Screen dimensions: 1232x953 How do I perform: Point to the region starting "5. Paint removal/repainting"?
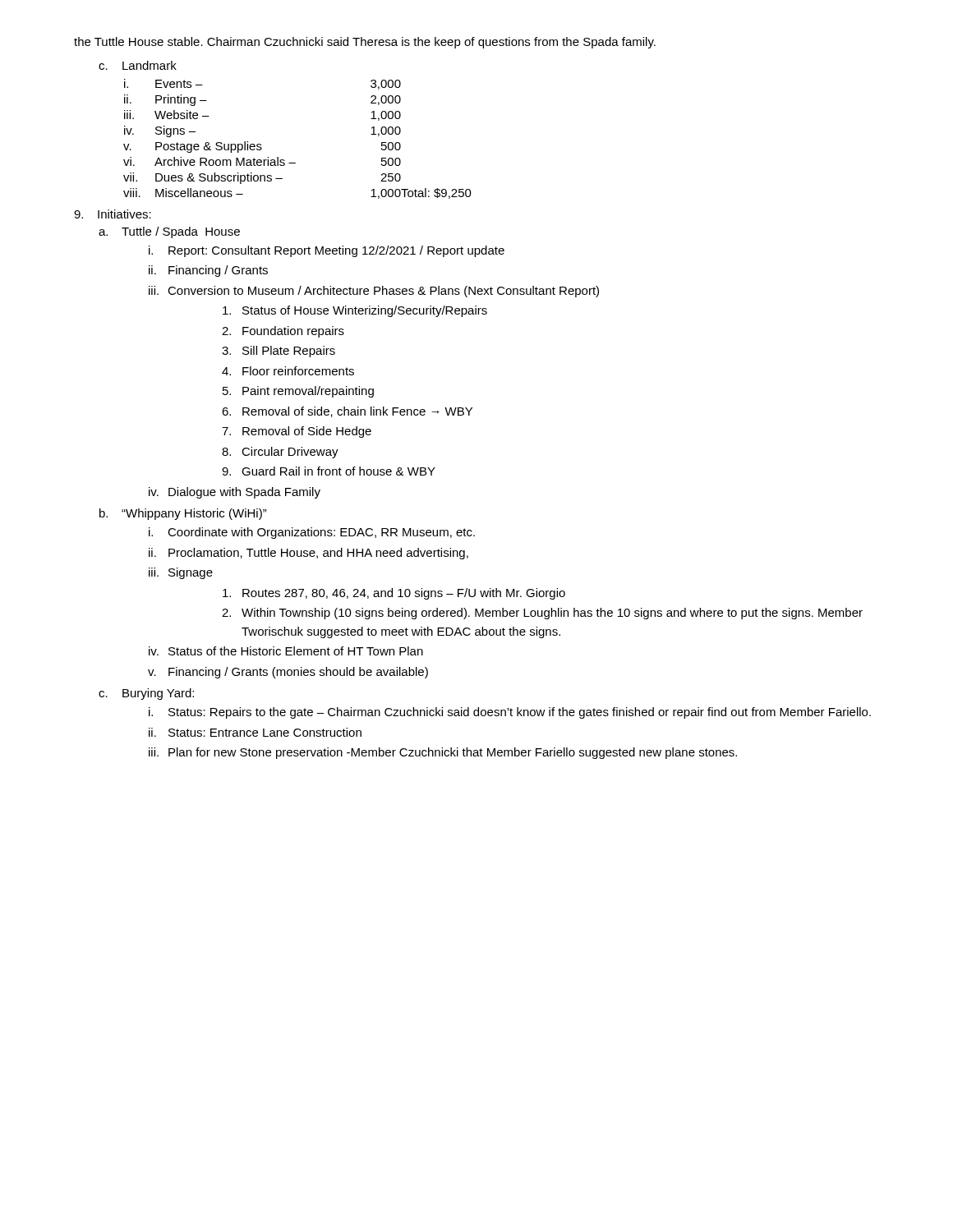tap(298, 392)
